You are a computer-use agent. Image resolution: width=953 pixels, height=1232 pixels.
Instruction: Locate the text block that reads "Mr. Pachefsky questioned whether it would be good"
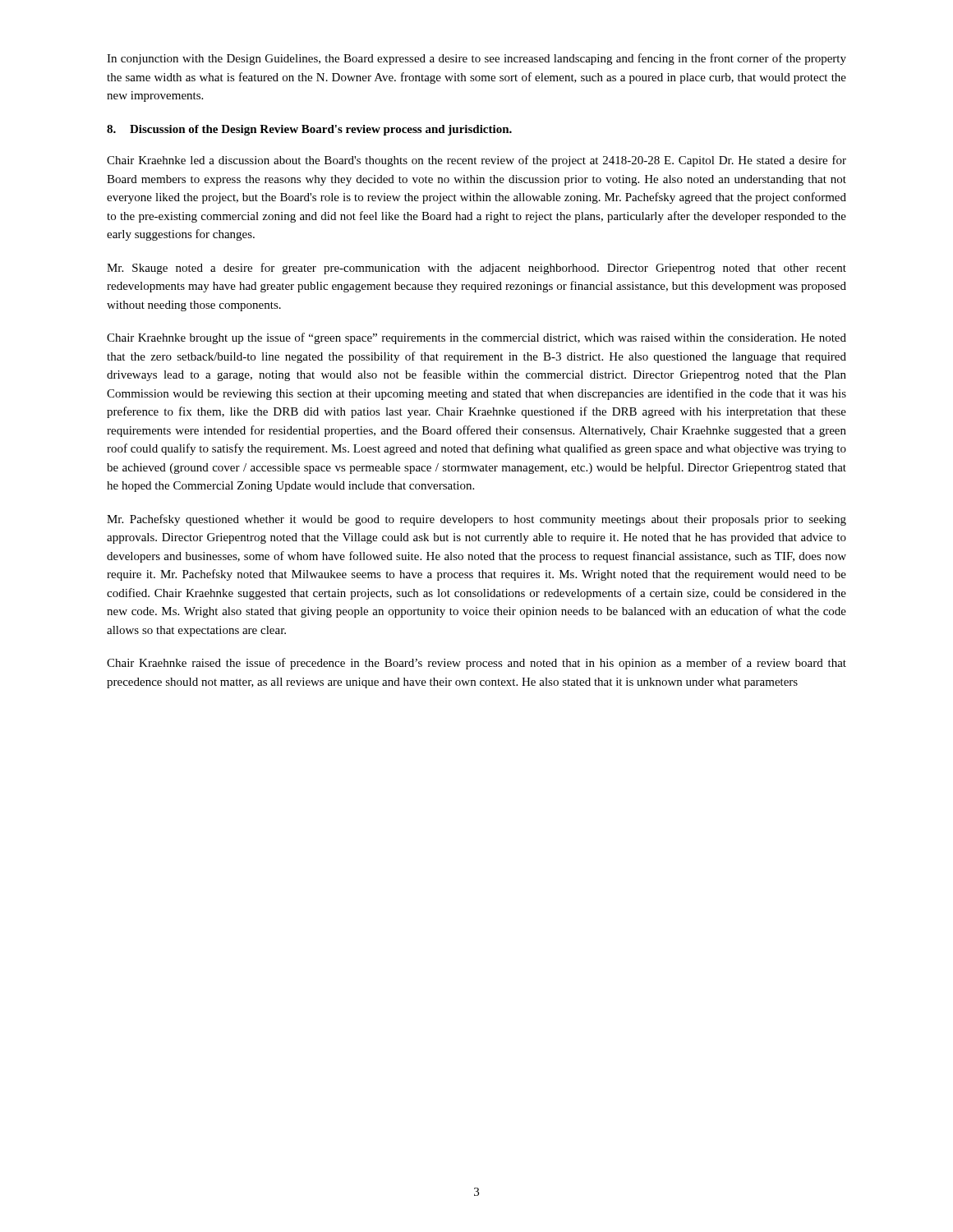[476, 574]
